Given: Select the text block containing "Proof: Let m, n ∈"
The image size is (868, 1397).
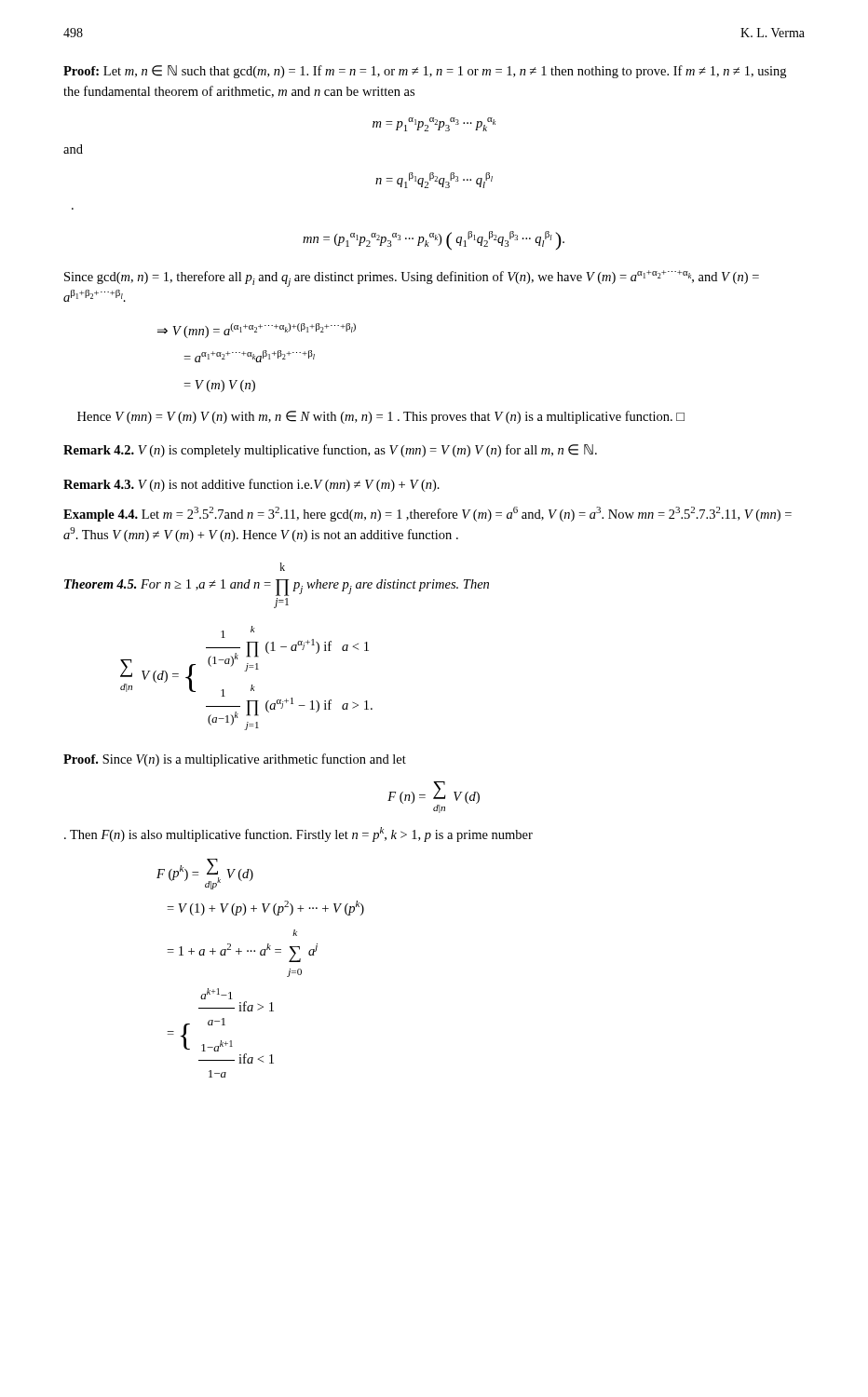Looking at the screenshot, I should [x=425, y=81].
